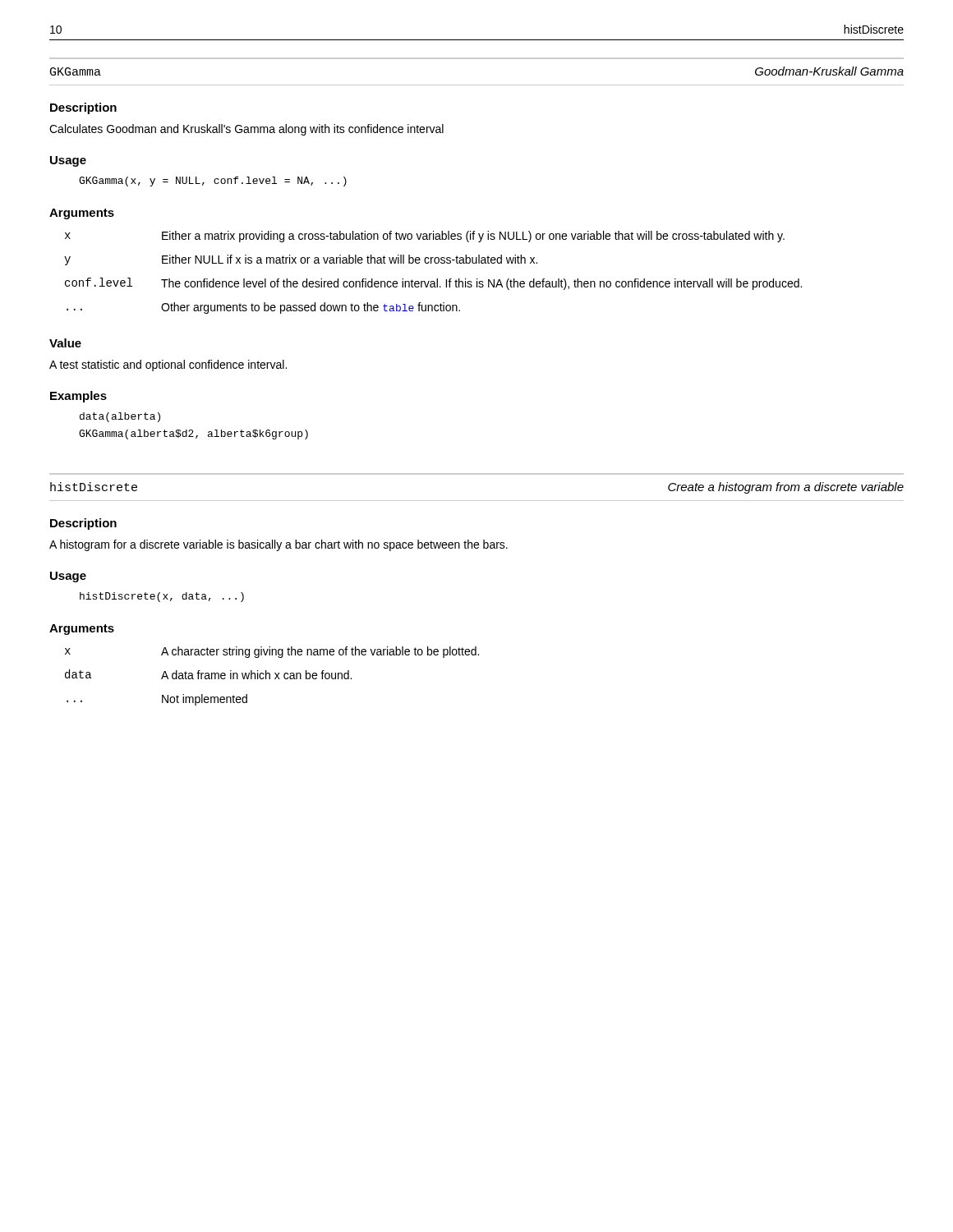Image resolution: width=953 pixels, height=1232 pixels.
Task: Find the text block containing "GKGamma(x, y = NULL, conf.level ="
Action: (213, 181)
